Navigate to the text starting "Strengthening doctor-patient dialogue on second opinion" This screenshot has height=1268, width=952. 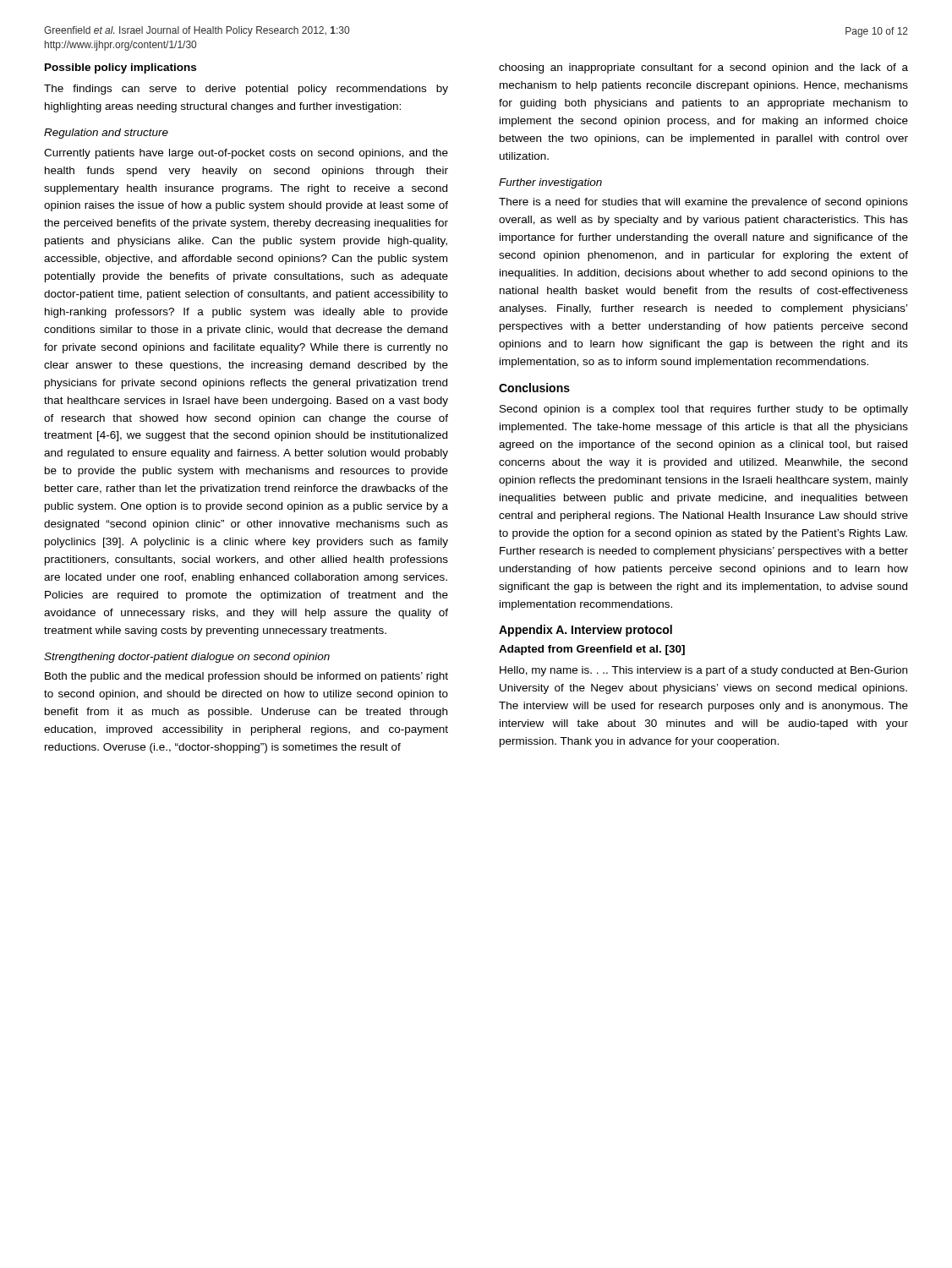pyautogui.click(x=246, y=657)
